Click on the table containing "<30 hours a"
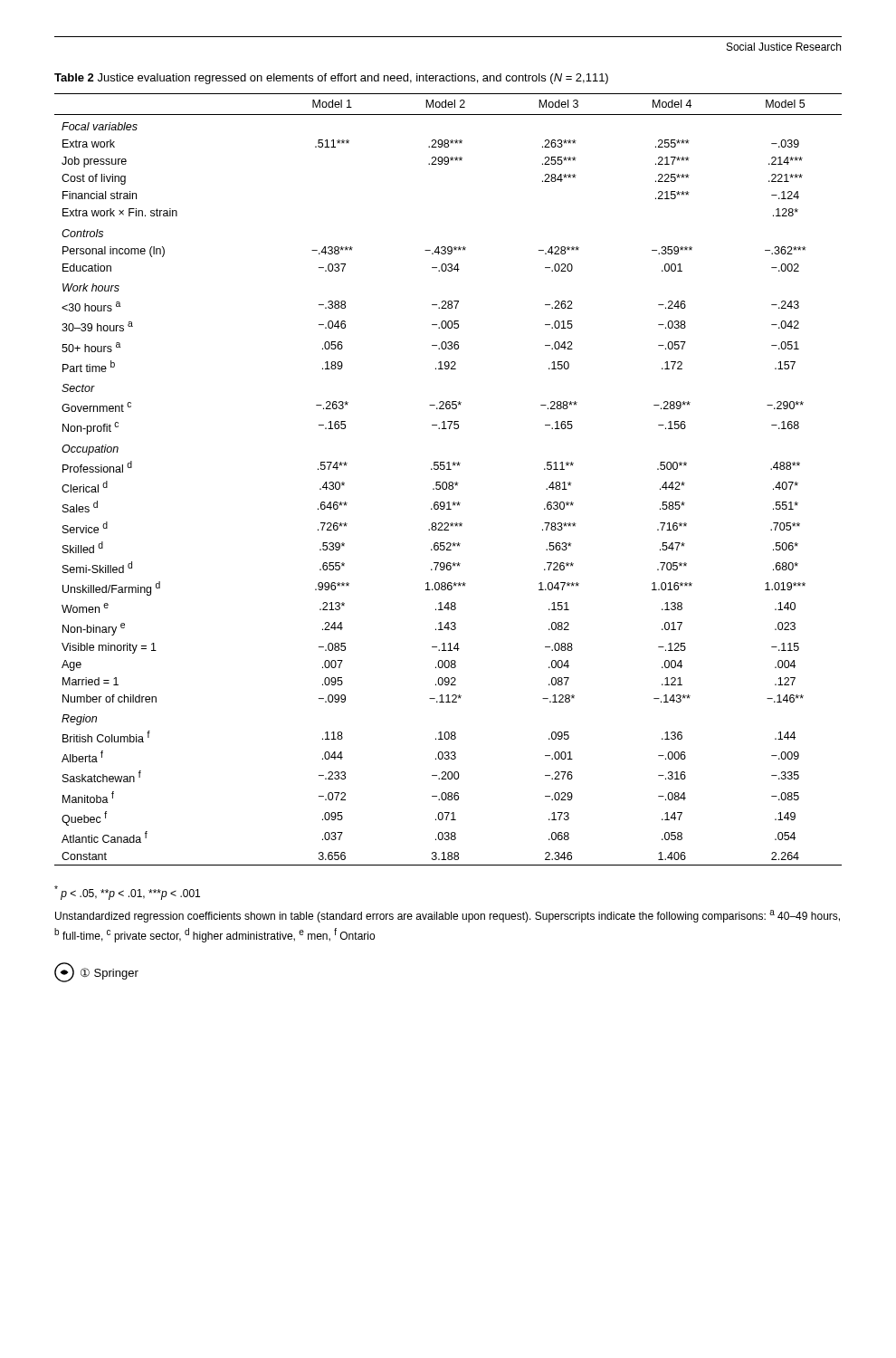The width and height of the screenshot is (896, 1358). 448,484
